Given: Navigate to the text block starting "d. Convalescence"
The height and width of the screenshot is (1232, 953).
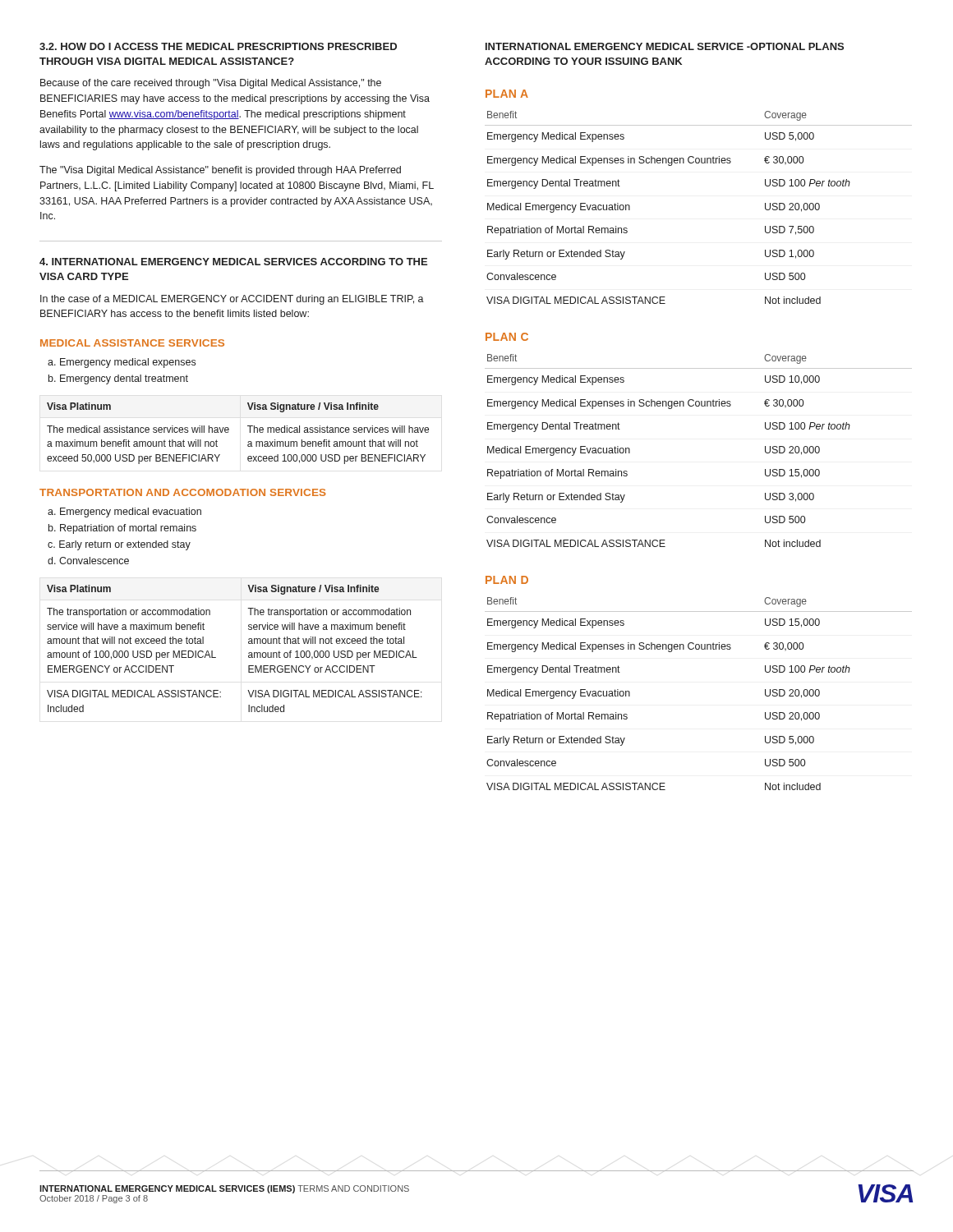Looking at the screenshot, I should (x=88, y=561).
